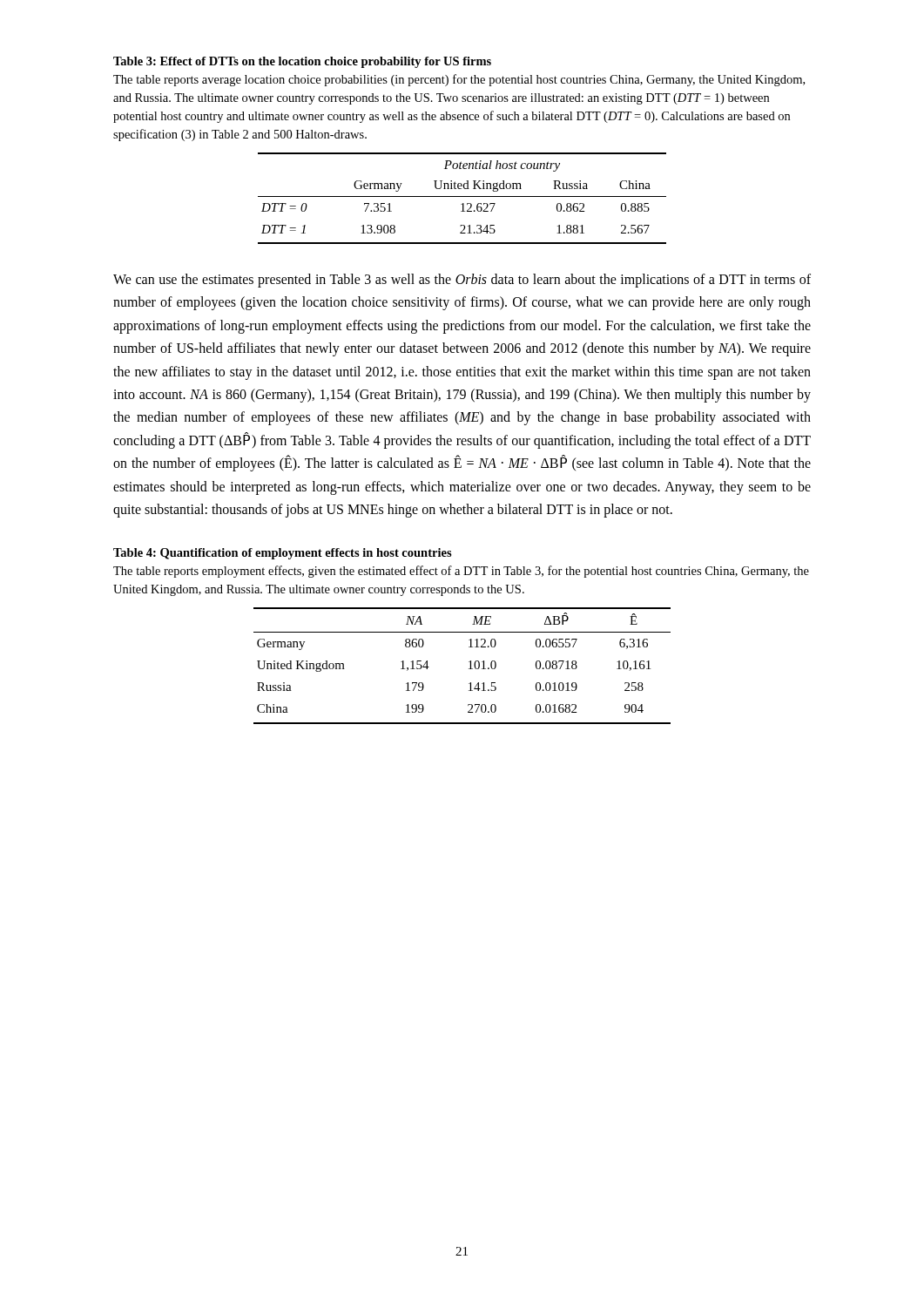This screenshot has width=924, height=1307.
Task: Click on the caption containing "Table 3: Effect"
Action: [x=462, y=98]
